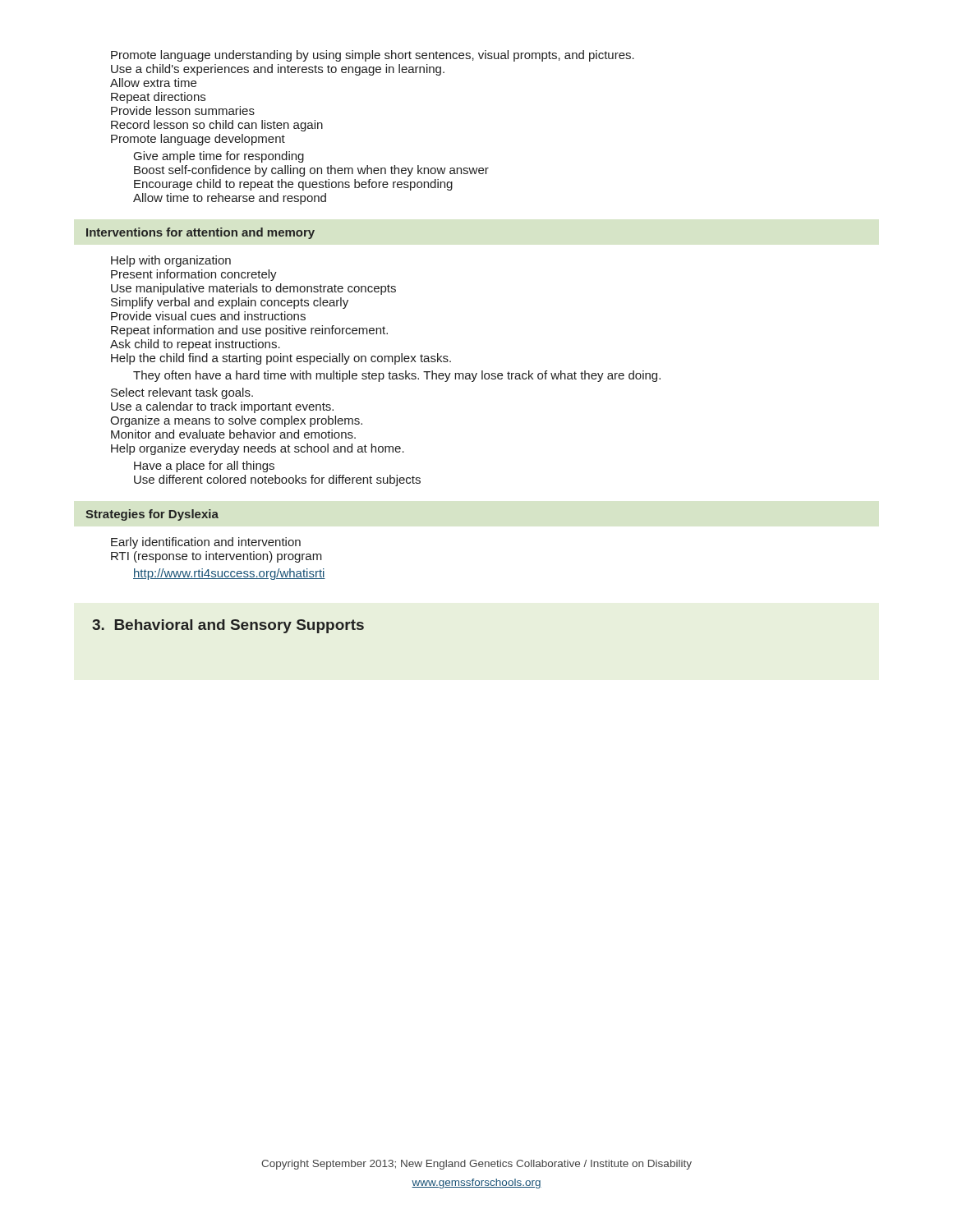Where is the passage that starts "Give ample time"?
953x1232 pixels.
219,157
